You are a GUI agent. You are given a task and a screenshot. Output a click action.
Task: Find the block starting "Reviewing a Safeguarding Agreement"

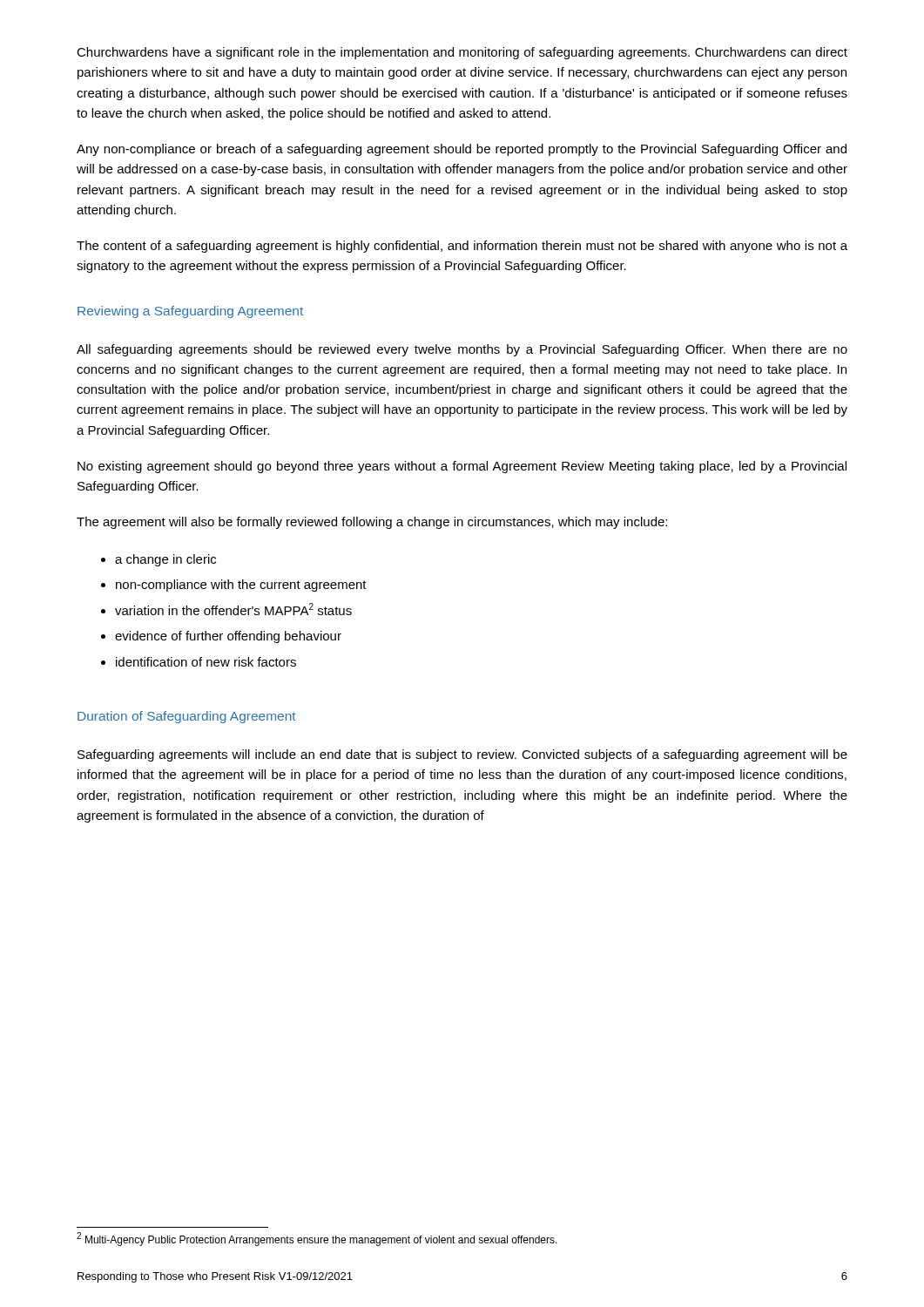tap(190, 312)
